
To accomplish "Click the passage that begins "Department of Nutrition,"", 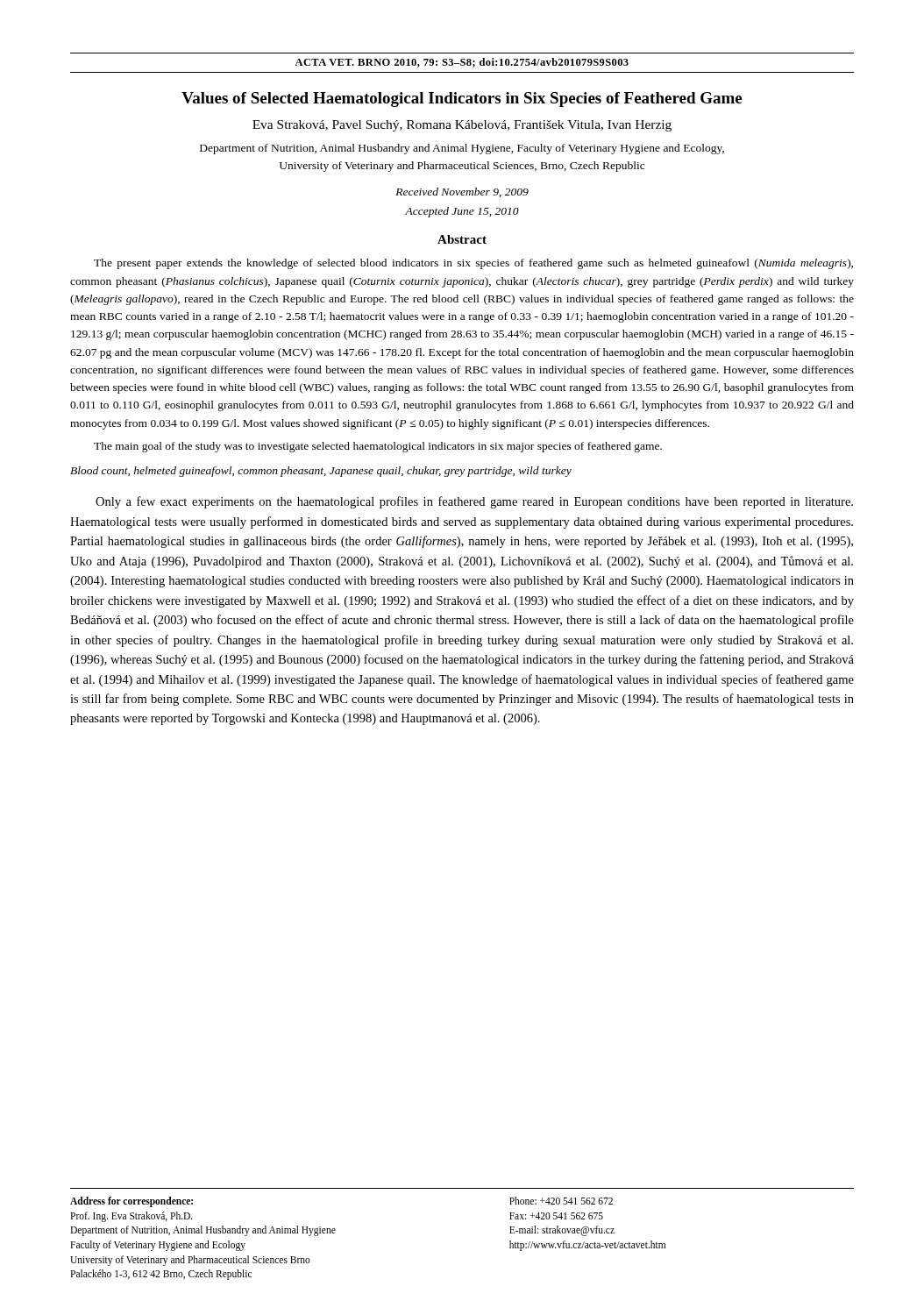I will pos(462,156).
